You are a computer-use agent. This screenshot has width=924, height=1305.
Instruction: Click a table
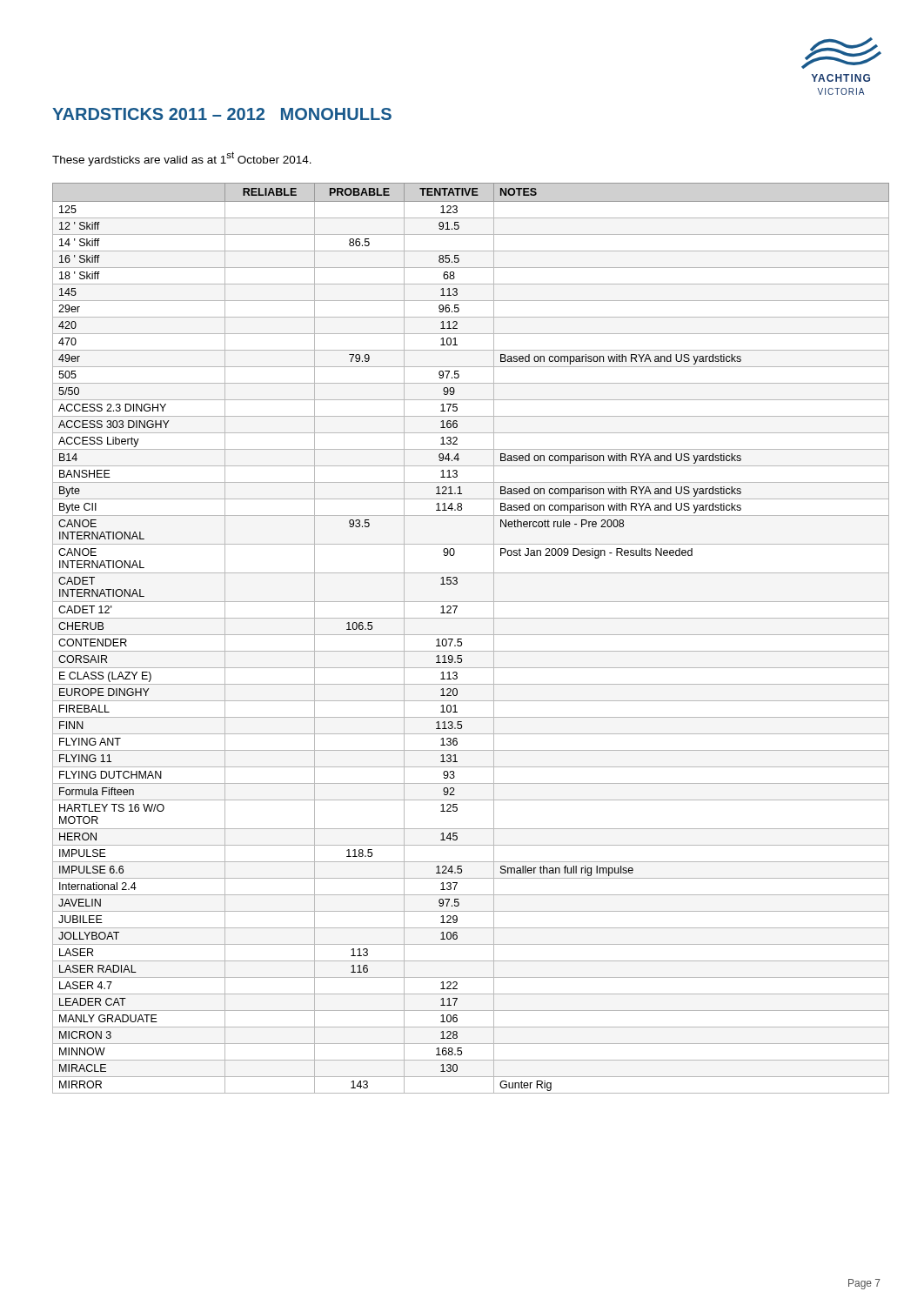coord(471,638)
